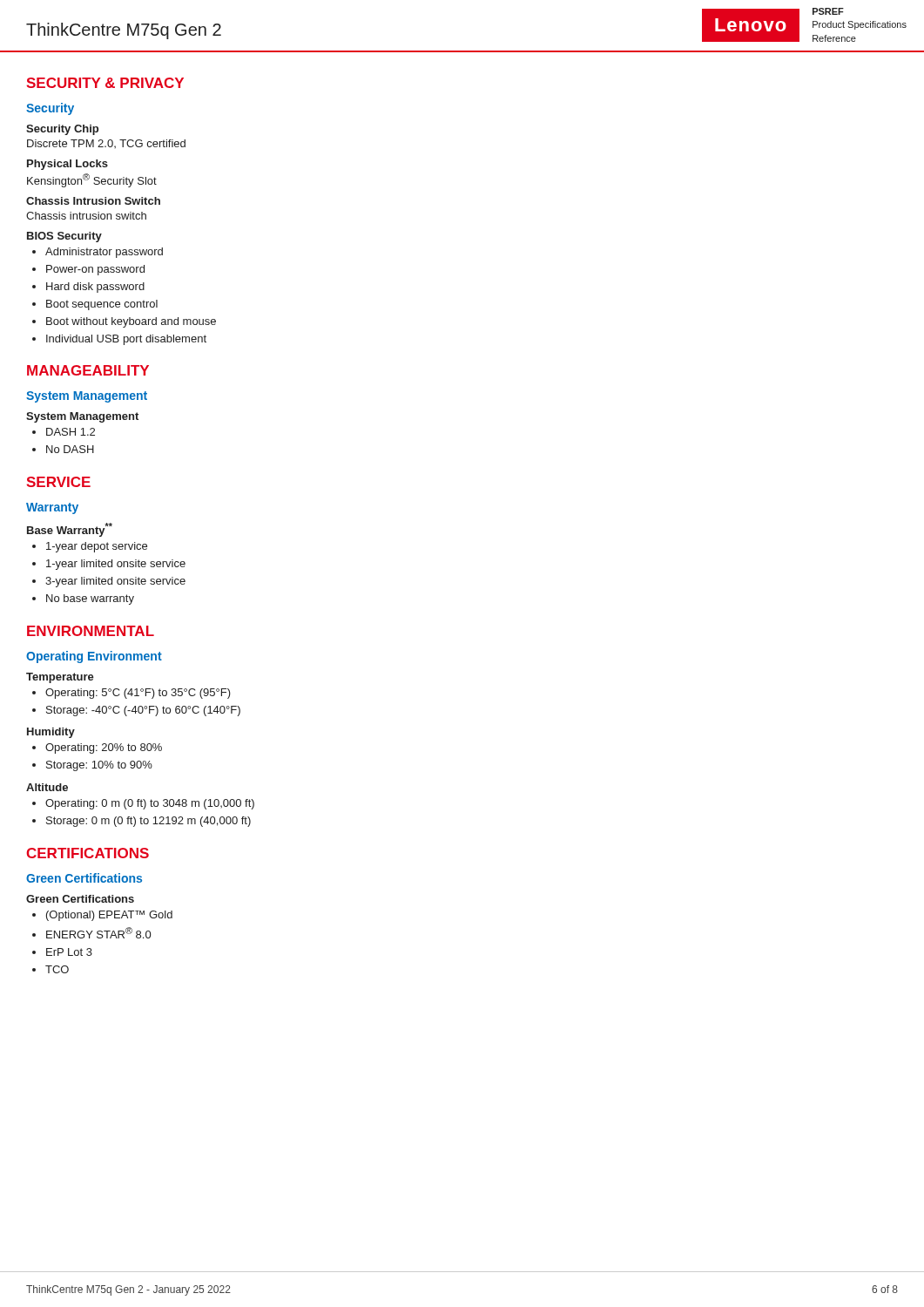The image size is (924, 1307).
Task: Find the section header that says "Green Certifications"
Action: 84,878
